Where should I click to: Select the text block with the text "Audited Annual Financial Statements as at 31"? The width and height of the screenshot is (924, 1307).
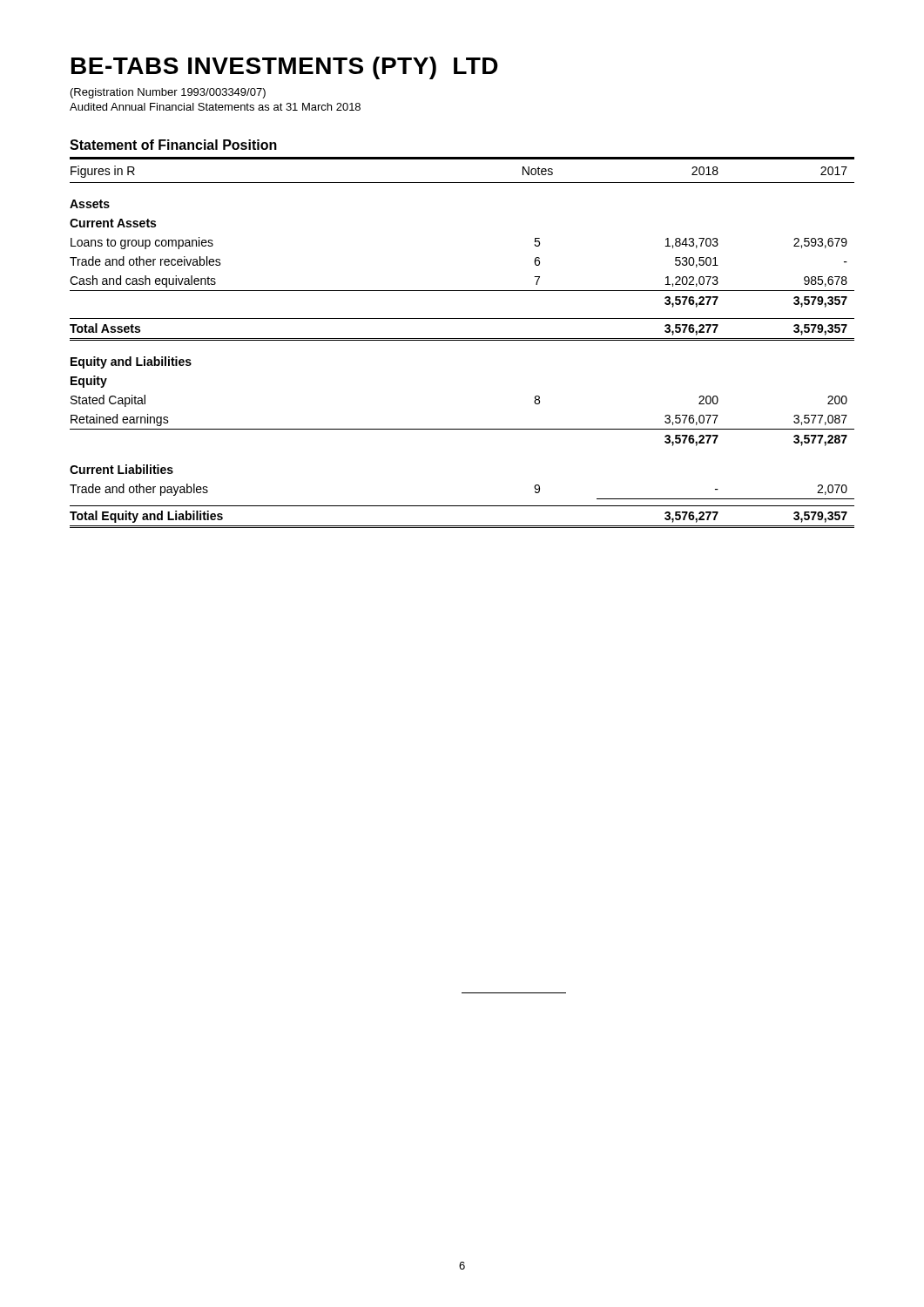pos(215,107)
